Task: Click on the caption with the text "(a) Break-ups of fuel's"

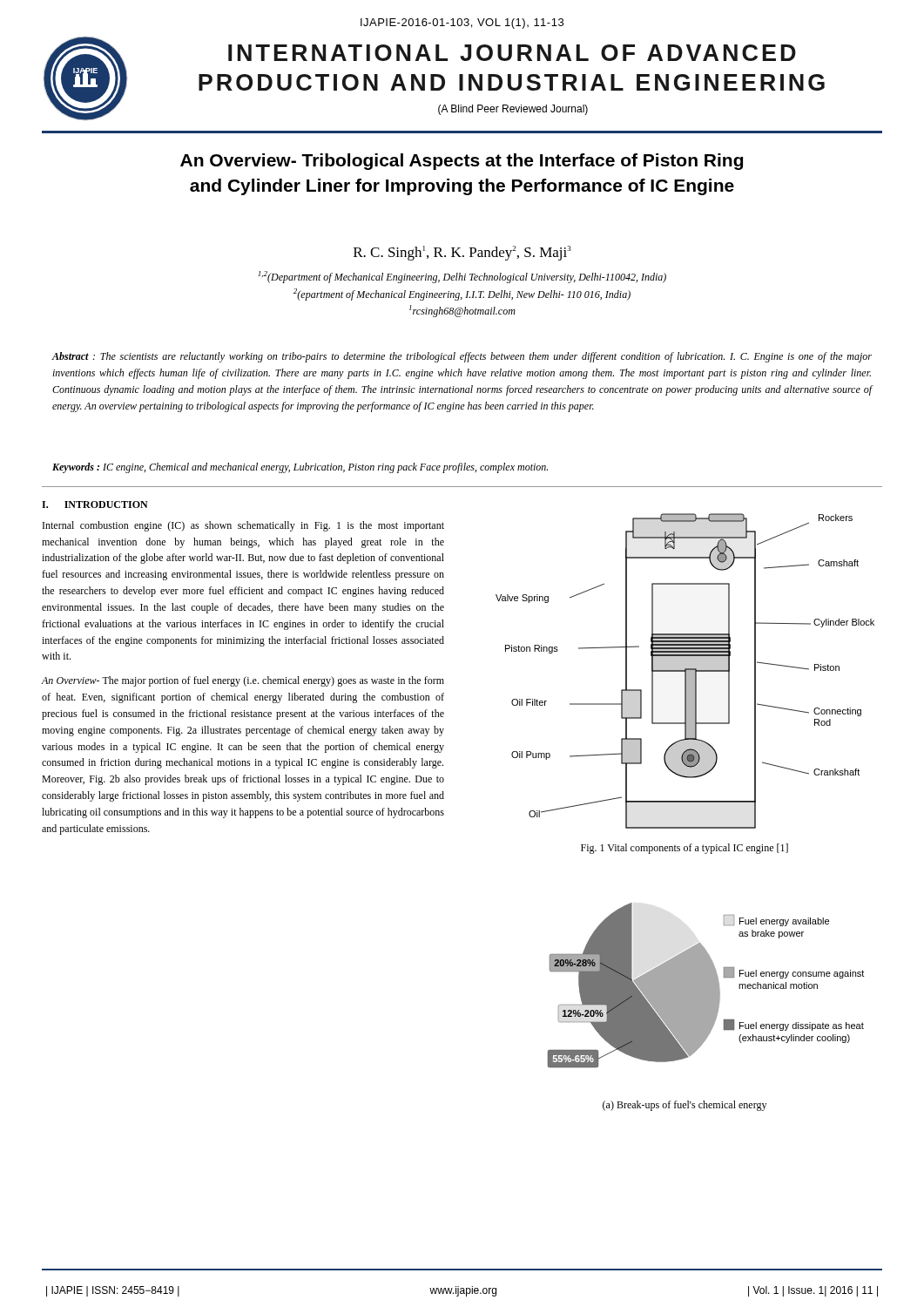Action: [x=684, y=1104]
